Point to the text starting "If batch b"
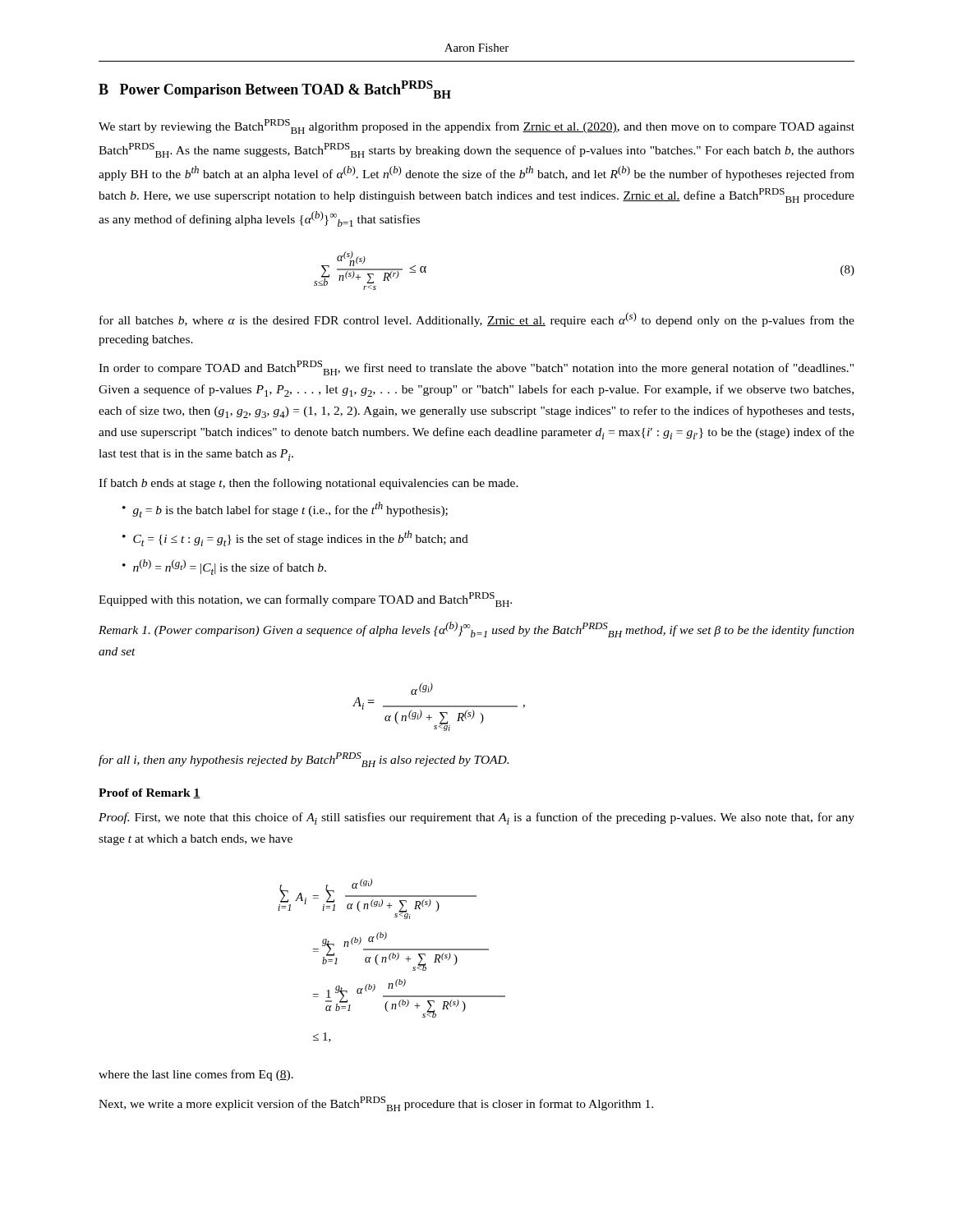953x1232 pixels. point(309,482)
